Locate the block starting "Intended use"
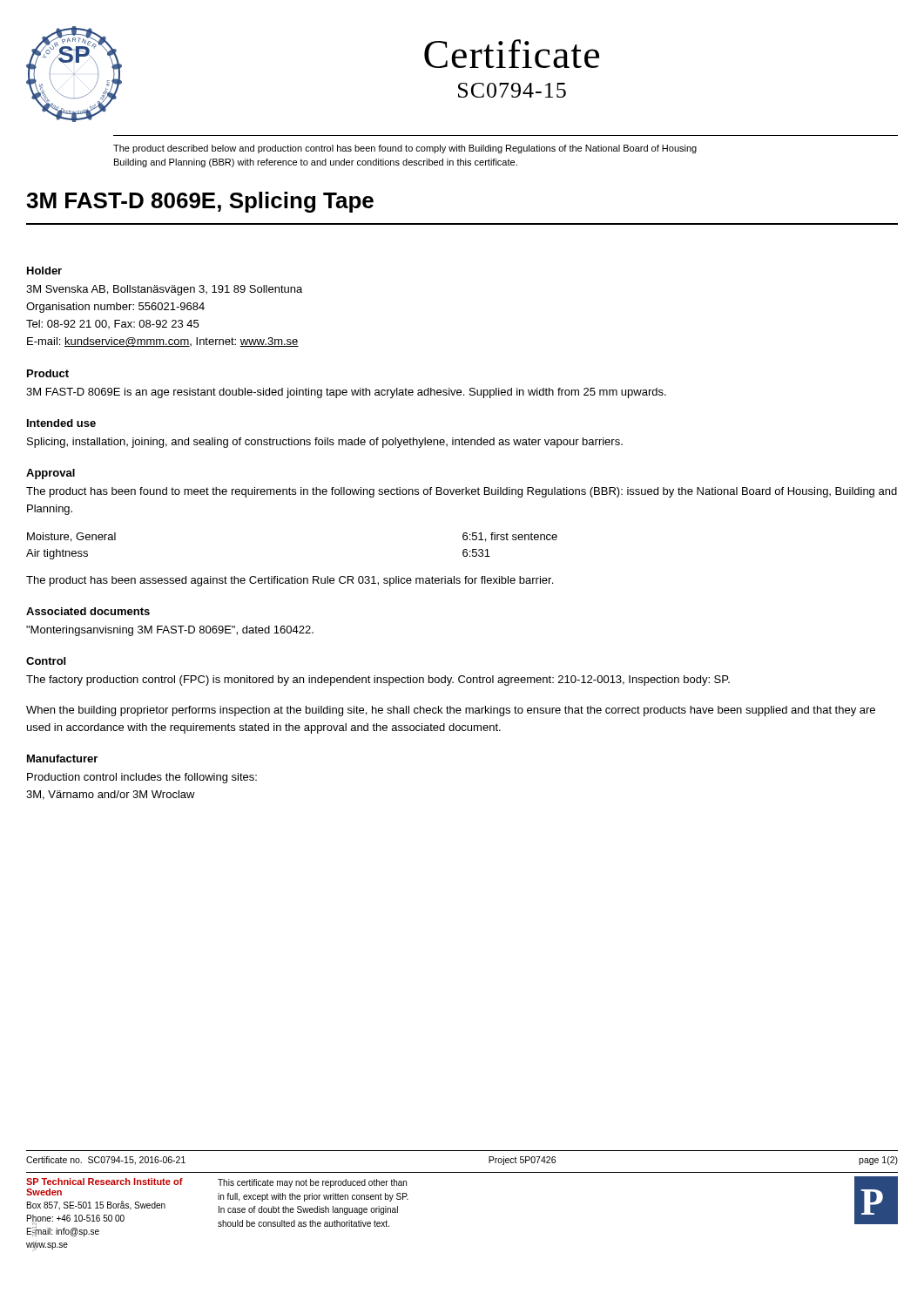924x1307 pixels. [x=61, y=423]
